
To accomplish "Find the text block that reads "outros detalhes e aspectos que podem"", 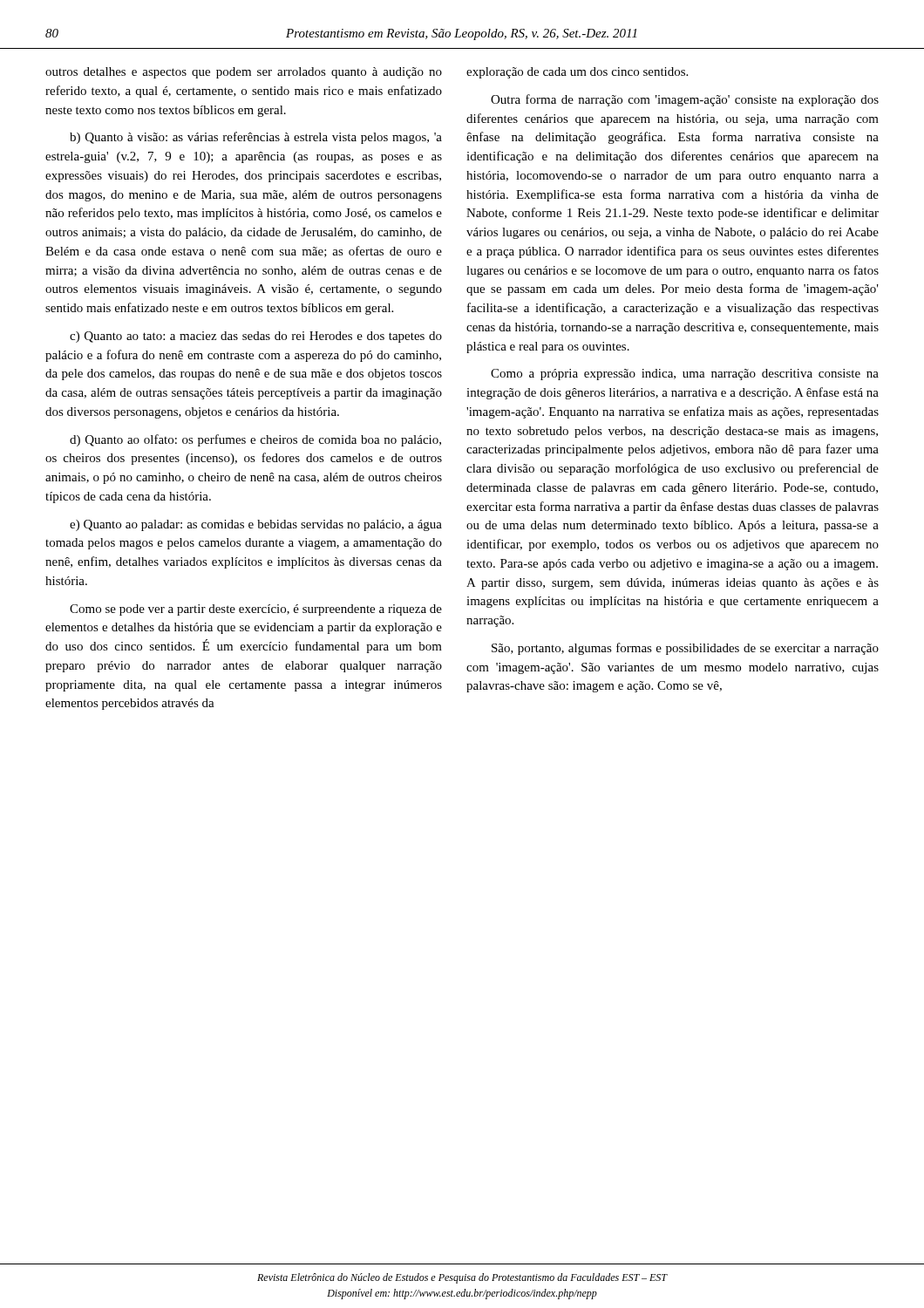I will [x=244, y=91].
